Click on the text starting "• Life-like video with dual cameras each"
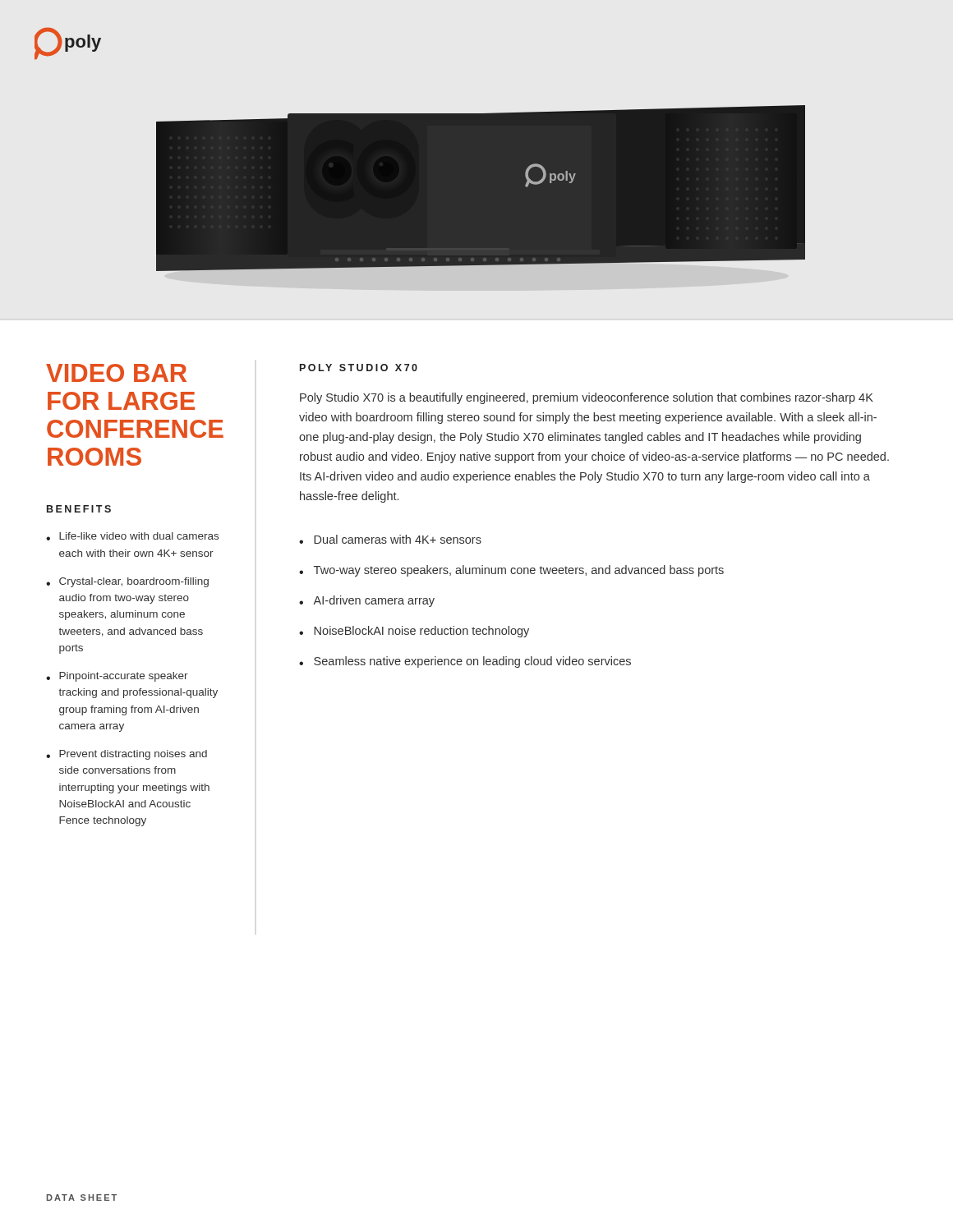Viewport: 953px width, 1232px height. tap(135, 545)
